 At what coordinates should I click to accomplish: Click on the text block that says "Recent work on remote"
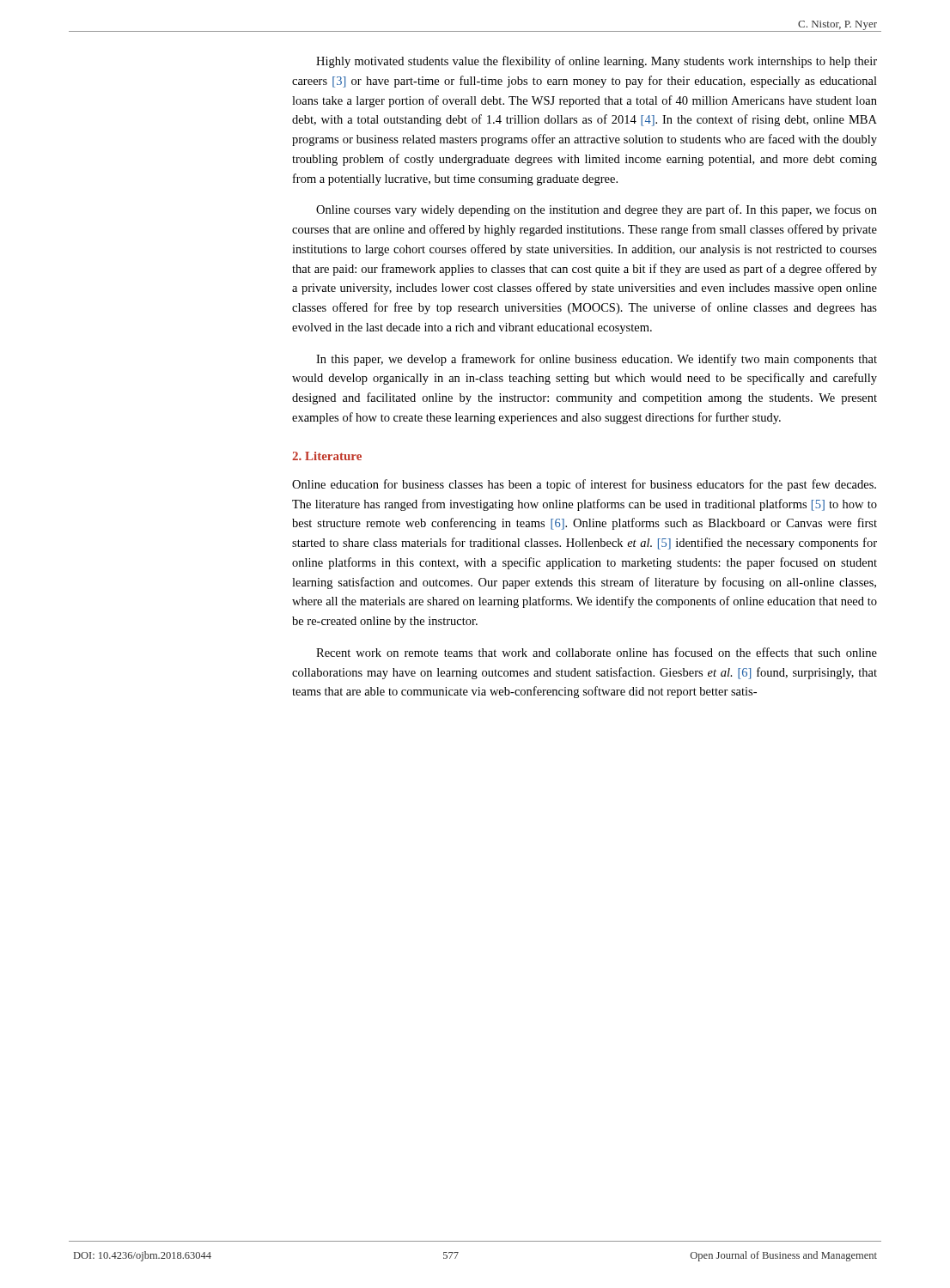584,672
